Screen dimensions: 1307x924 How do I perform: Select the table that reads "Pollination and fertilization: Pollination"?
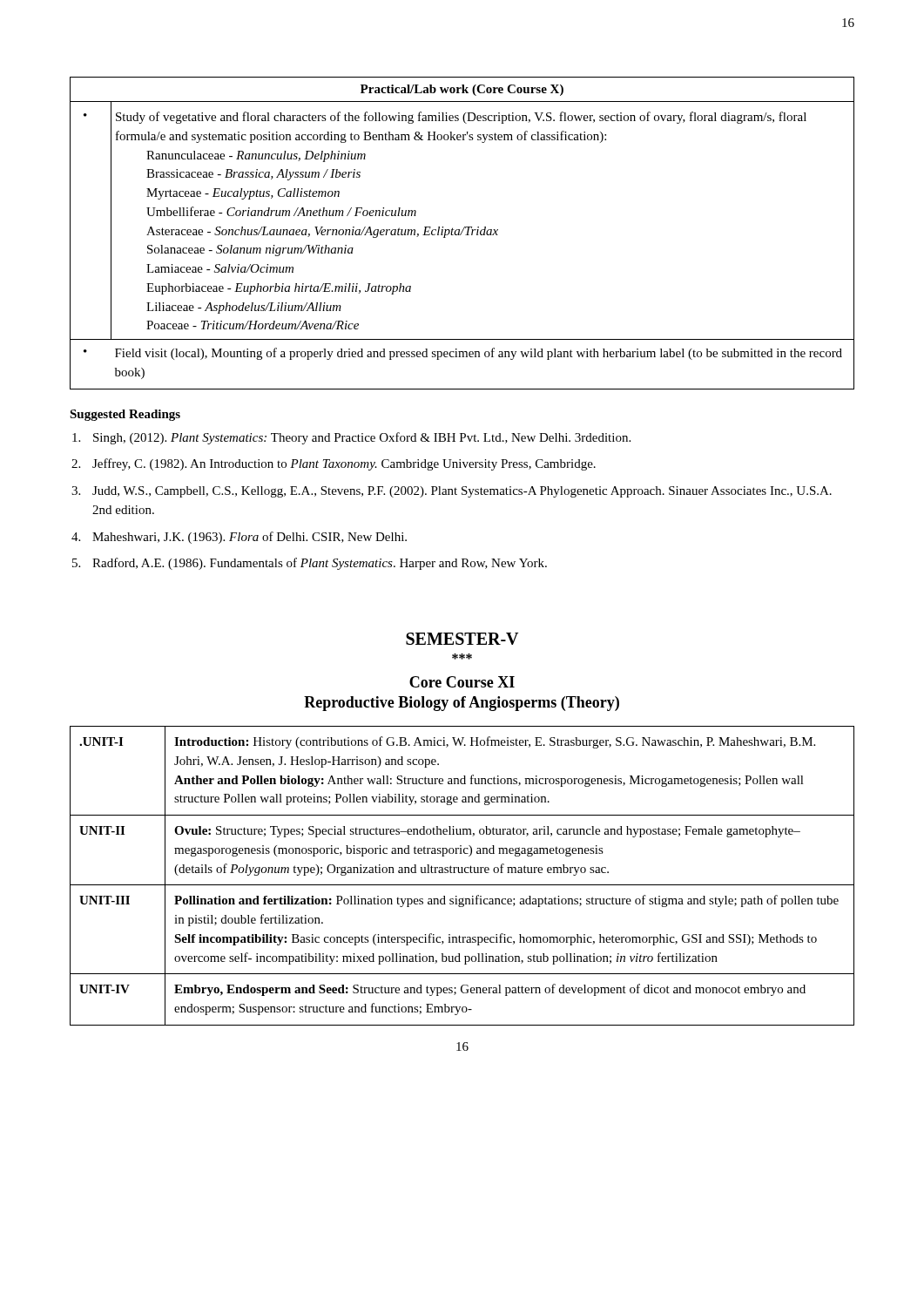tap(462, 876)
